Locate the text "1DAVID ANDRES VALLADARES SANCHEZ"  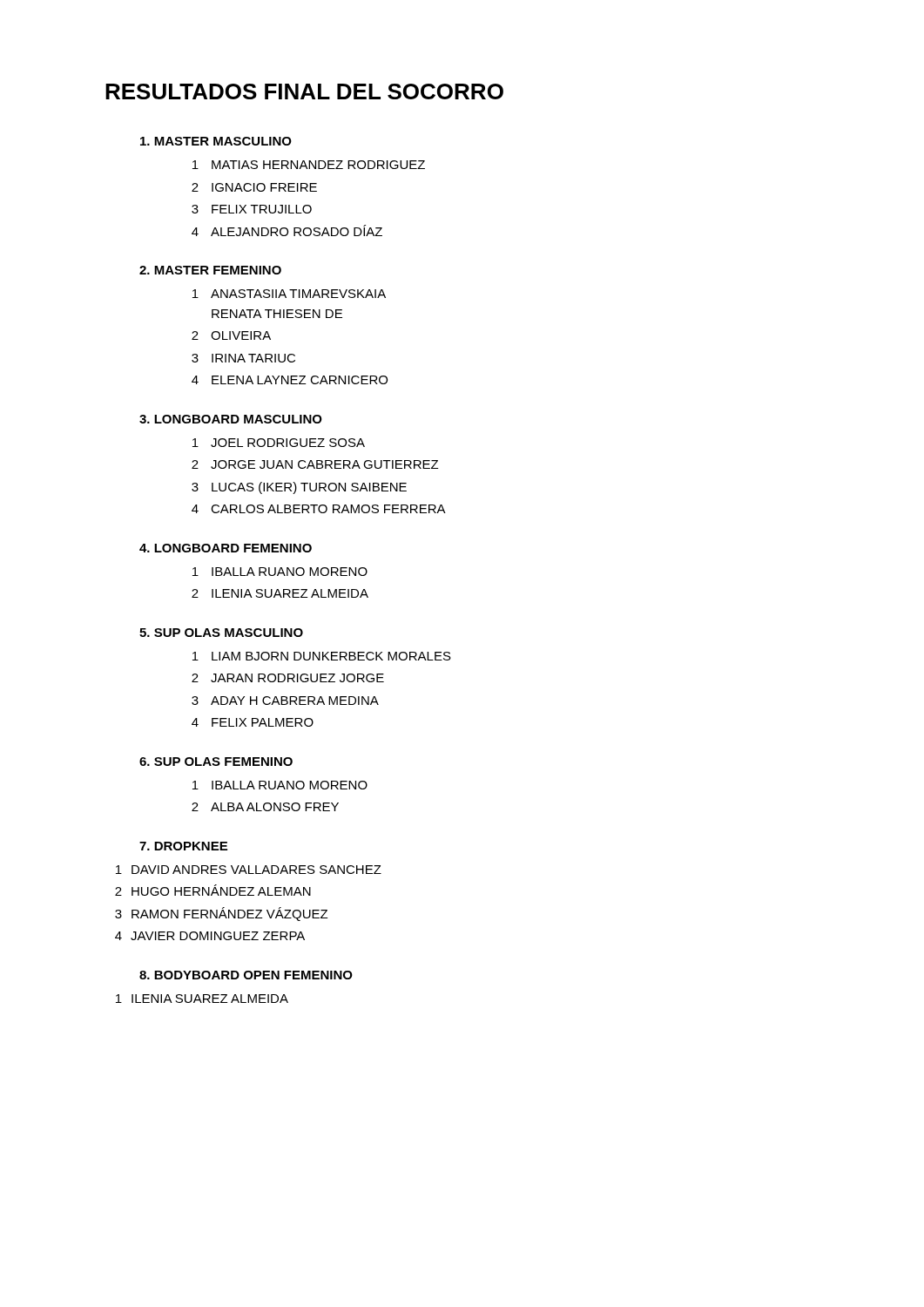tap(249, 870)
